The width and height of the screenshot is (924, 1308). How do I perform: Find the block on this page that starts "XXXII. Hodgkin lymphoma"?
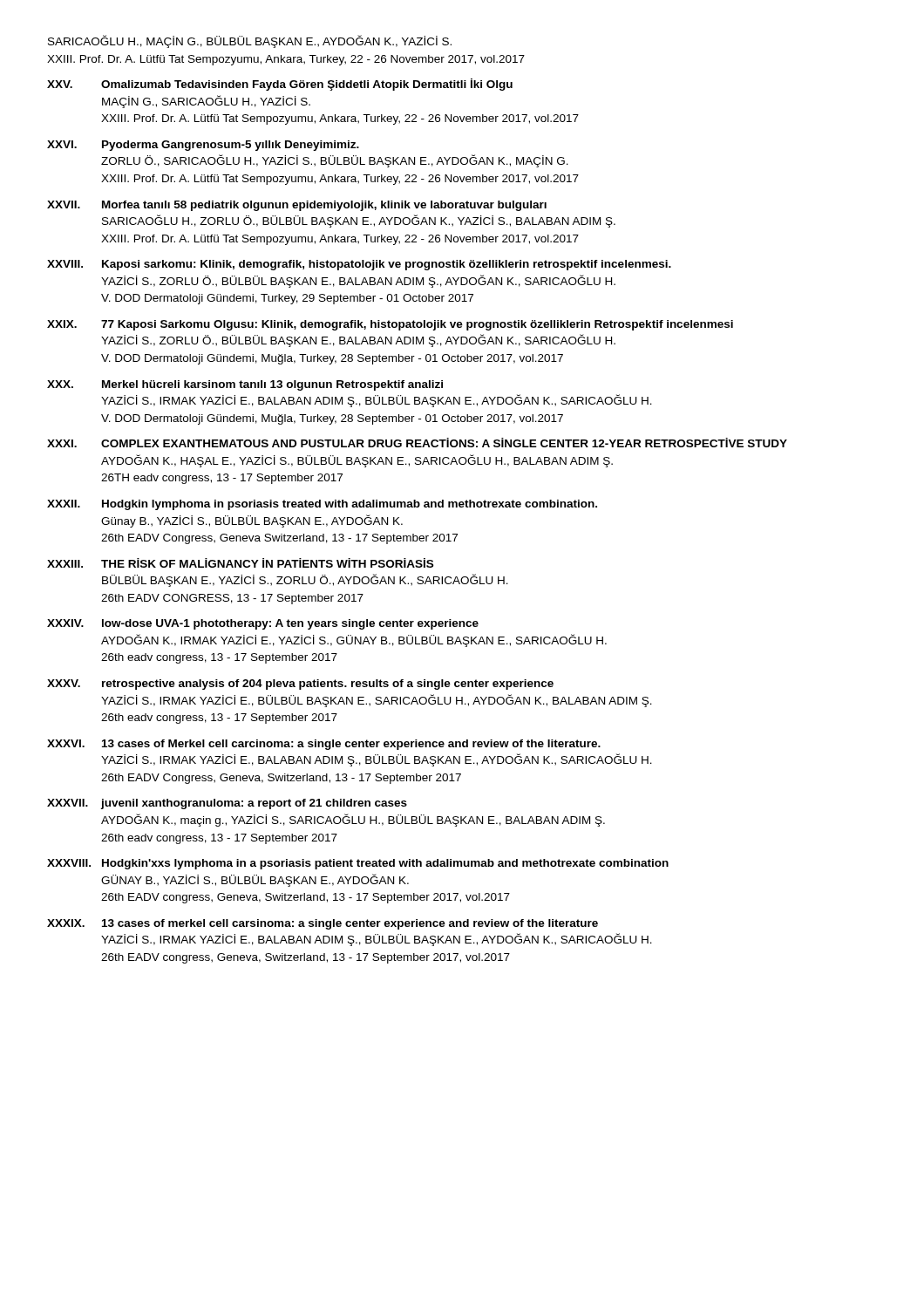322,505
